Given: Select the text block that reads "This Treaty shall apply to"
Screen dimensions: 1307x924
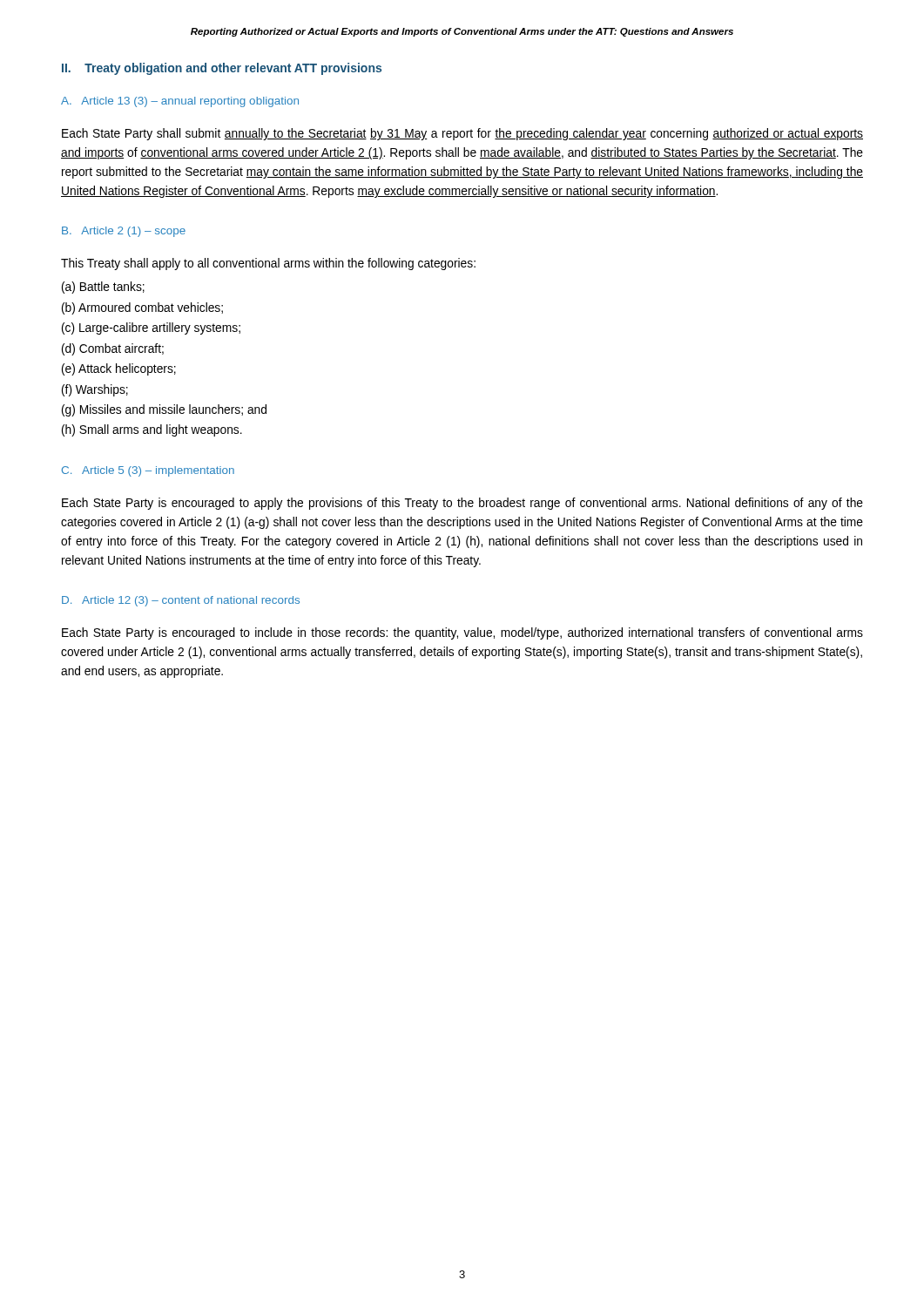Looking at the screenshot, I should coord(269,264).
